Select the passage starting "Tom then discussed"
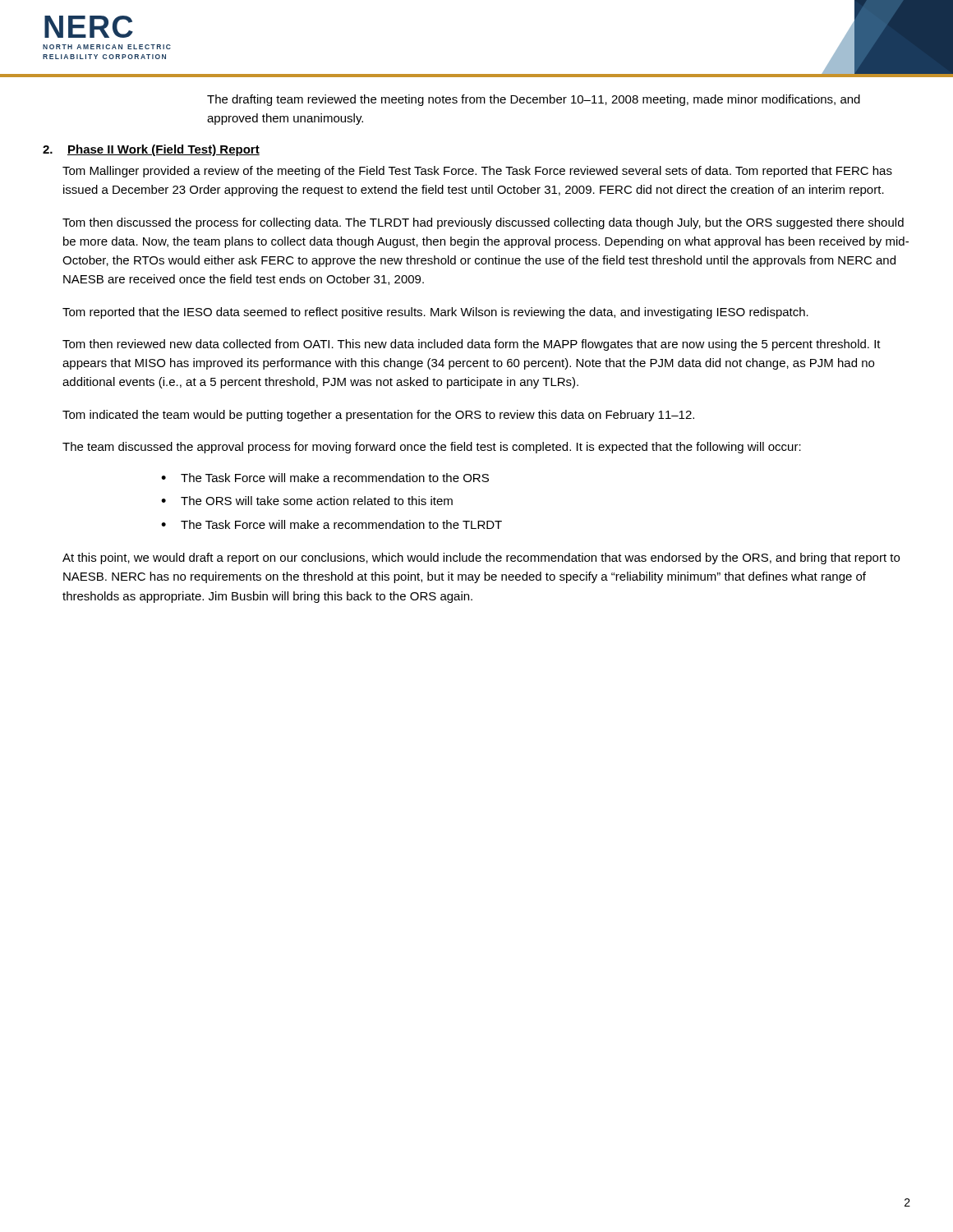The image size is (953, 1232). [x=486, y=250]
